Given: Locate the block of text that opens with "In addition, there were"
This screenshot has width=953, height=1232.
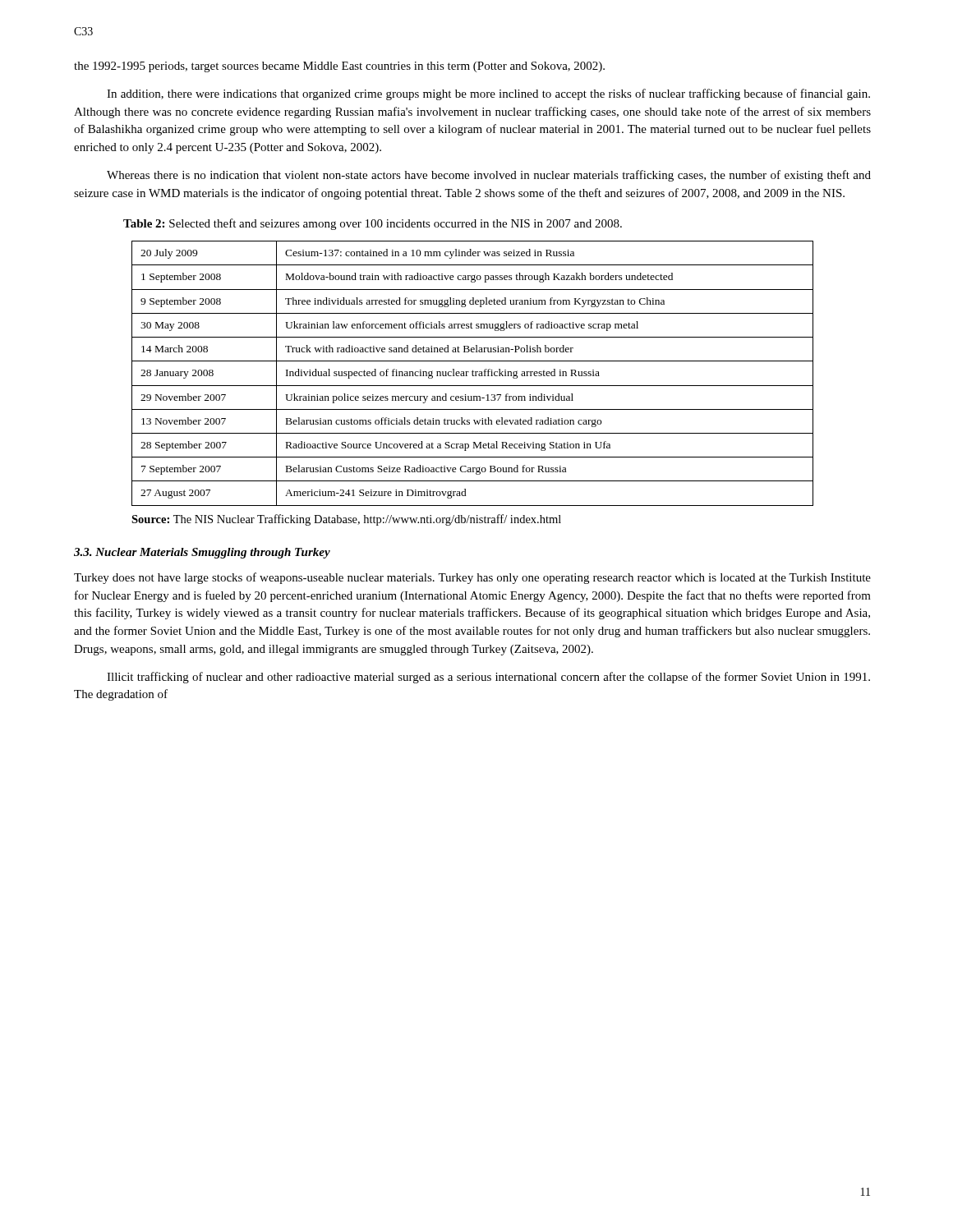Looking at the screenshot, I should click(x=472, y=121).
